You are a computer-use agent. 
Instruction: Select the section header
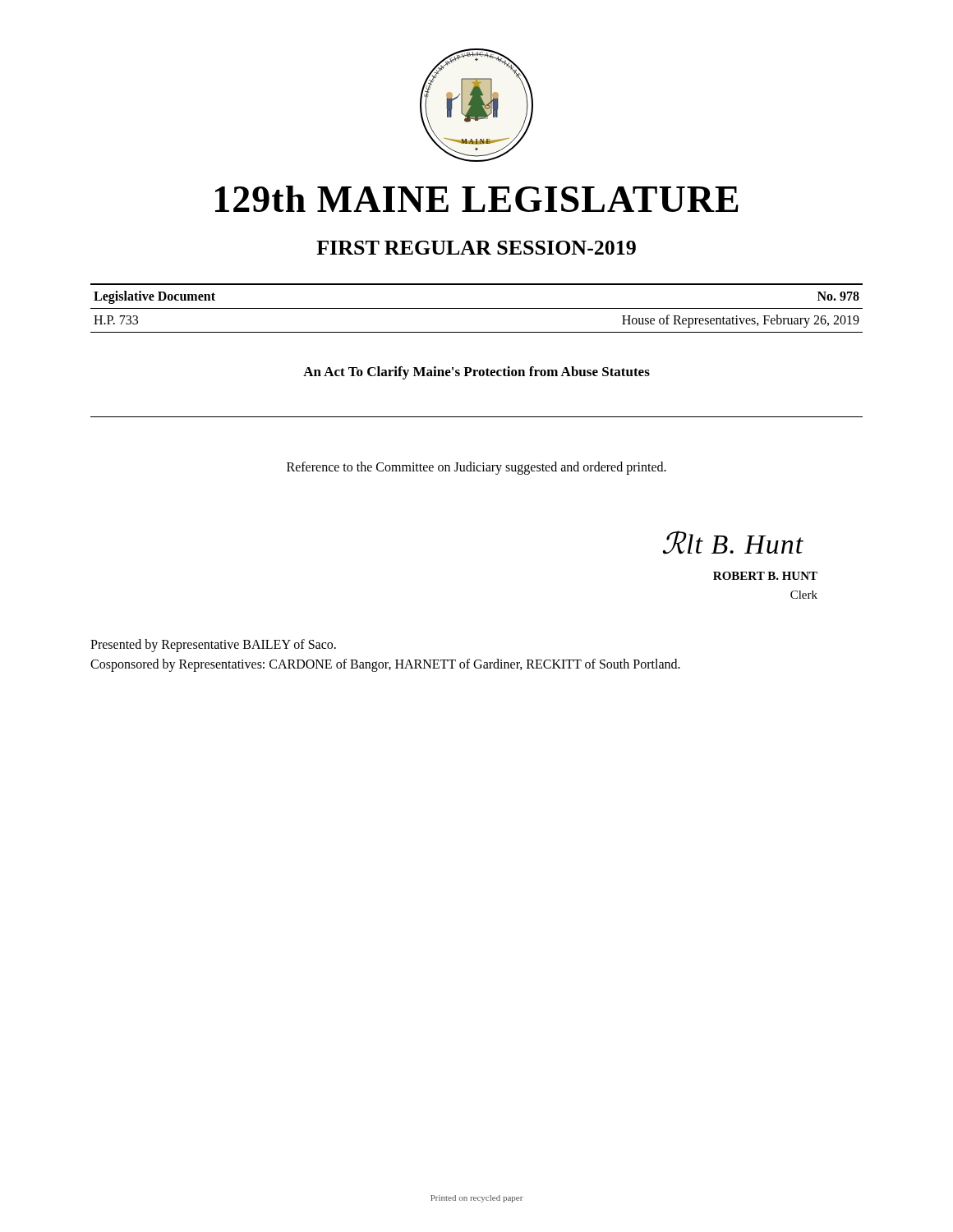tap(476, 248)
